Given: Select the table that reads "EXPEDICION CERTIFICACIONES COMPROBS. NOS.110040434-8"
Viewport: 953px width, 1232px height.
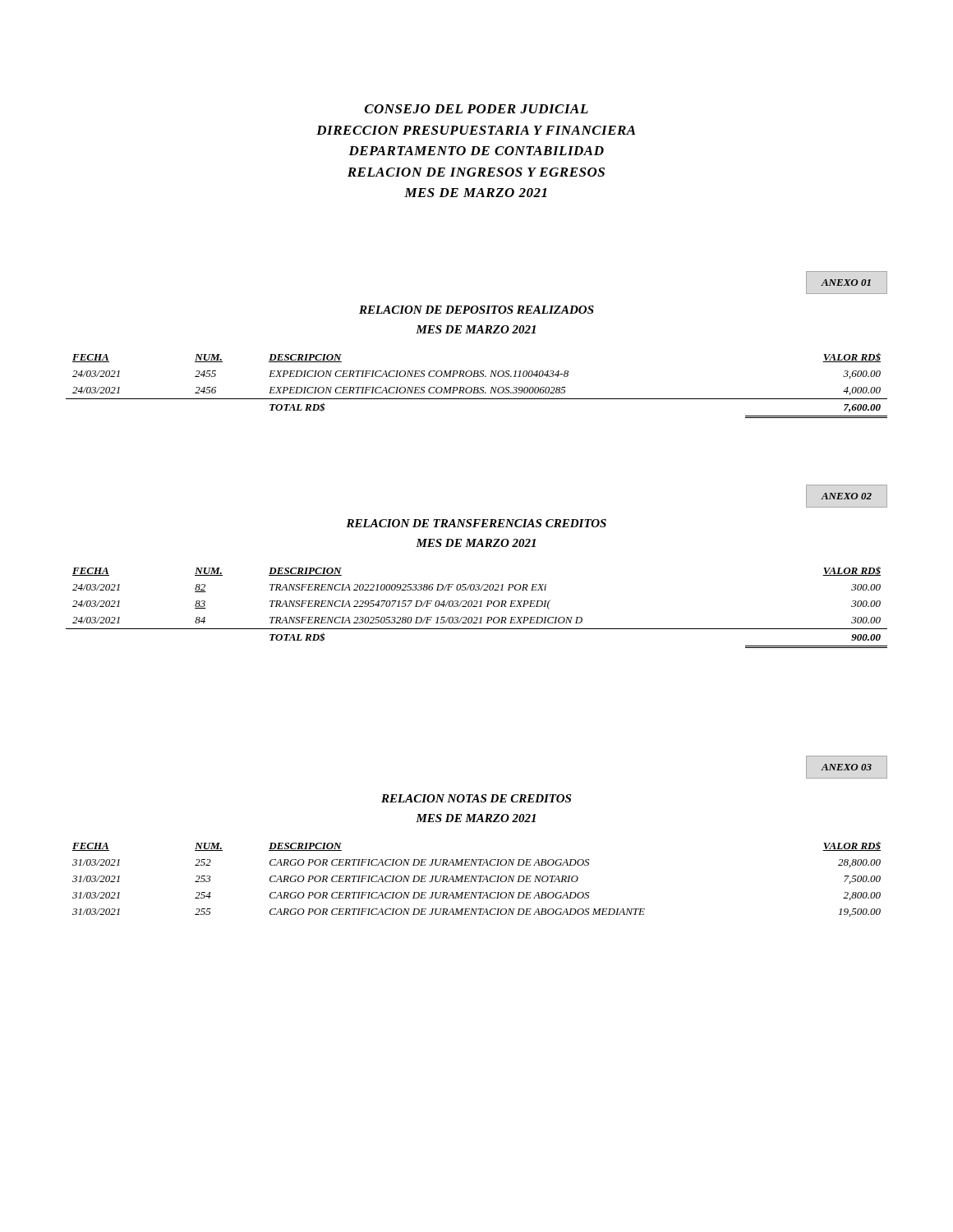Looking at the screenshot, I should (x=476, y=384).
